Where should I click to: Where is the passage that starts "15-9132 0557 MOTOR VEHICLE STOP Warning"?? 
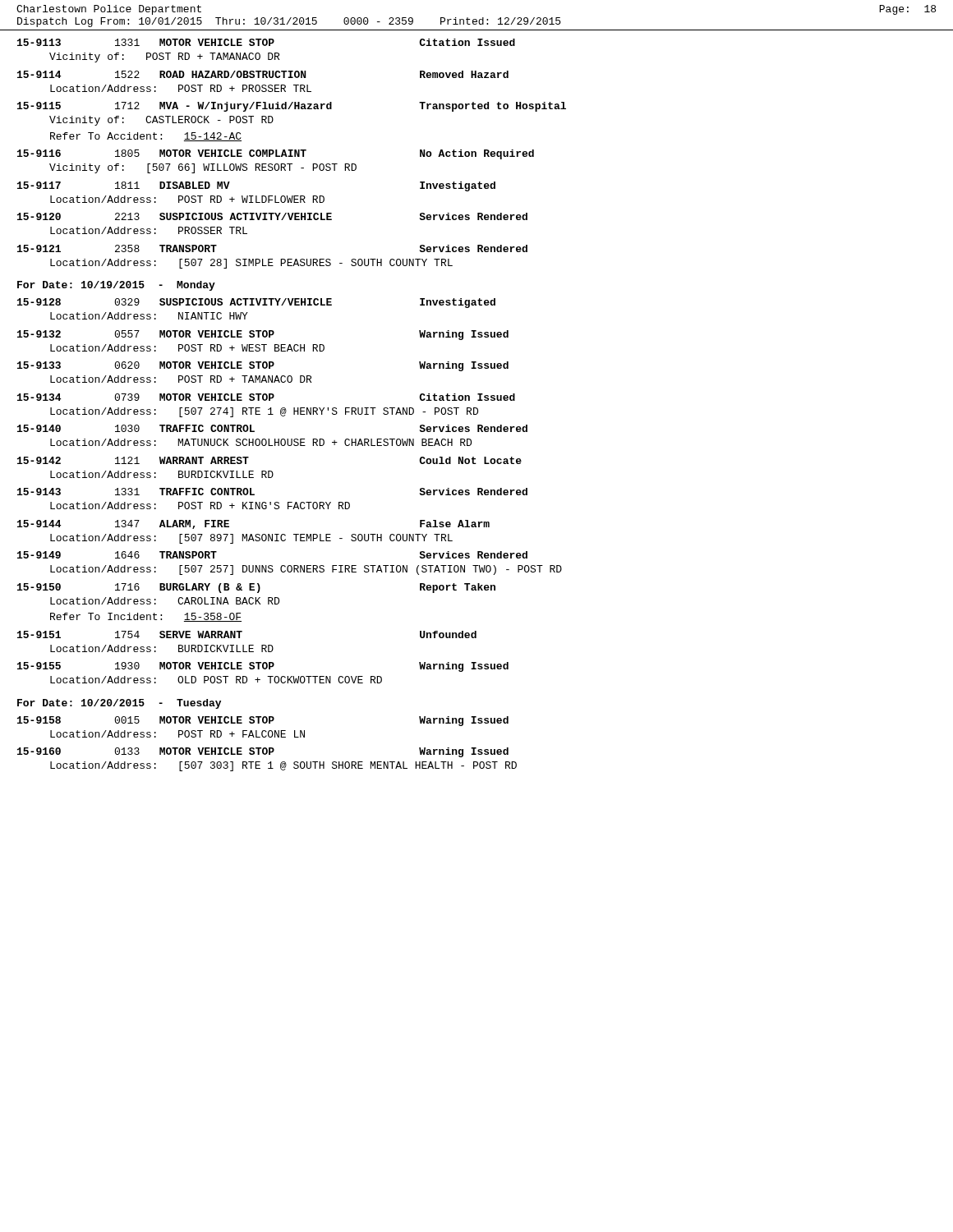point(476,342)
